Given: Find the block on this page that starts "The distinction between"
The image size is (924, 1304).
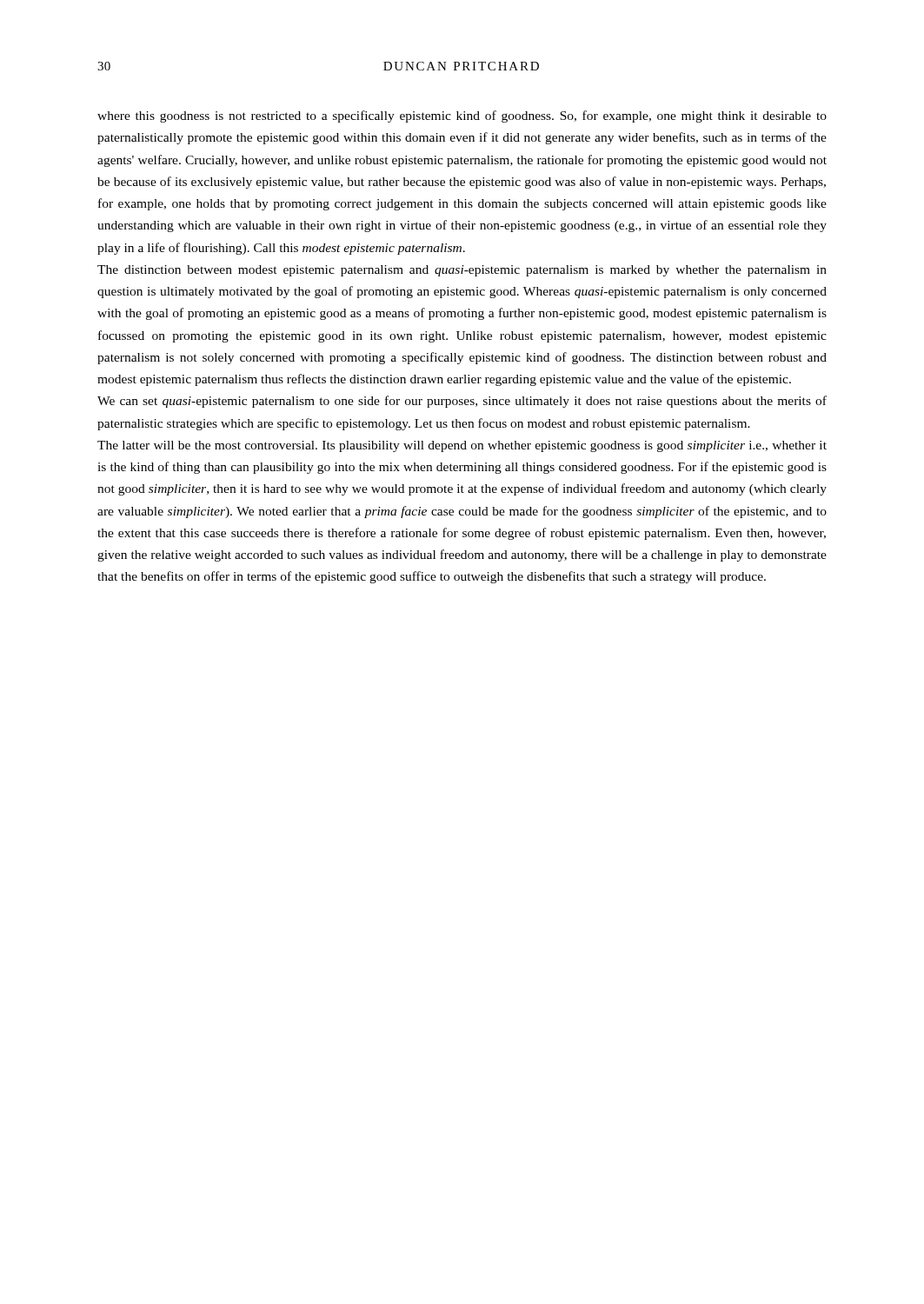Looking at the screenshot, I should (x=462, y=324).
